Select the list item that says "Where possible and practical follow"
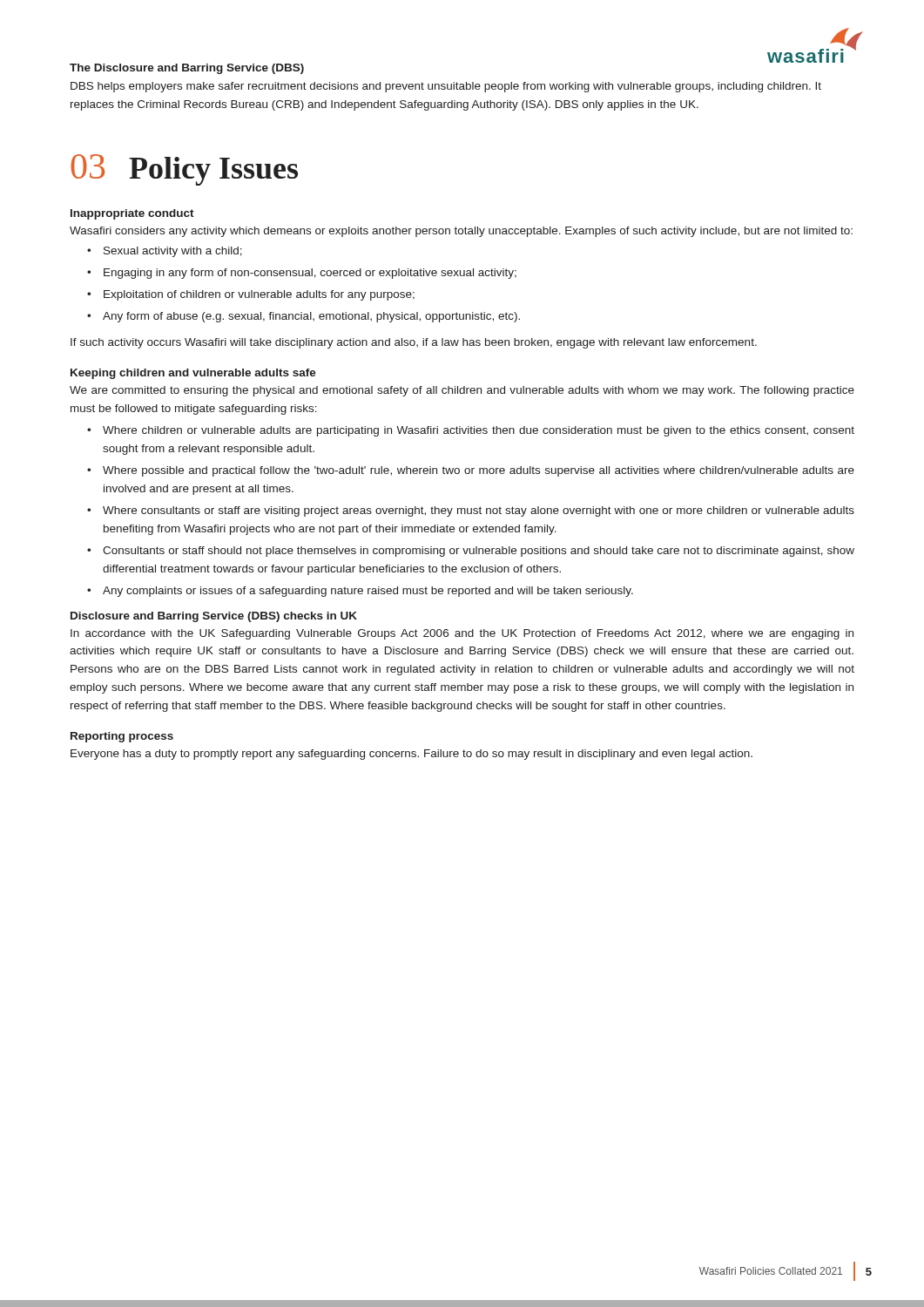Viewport: 924px width, 1307px height. click(471, 480)
